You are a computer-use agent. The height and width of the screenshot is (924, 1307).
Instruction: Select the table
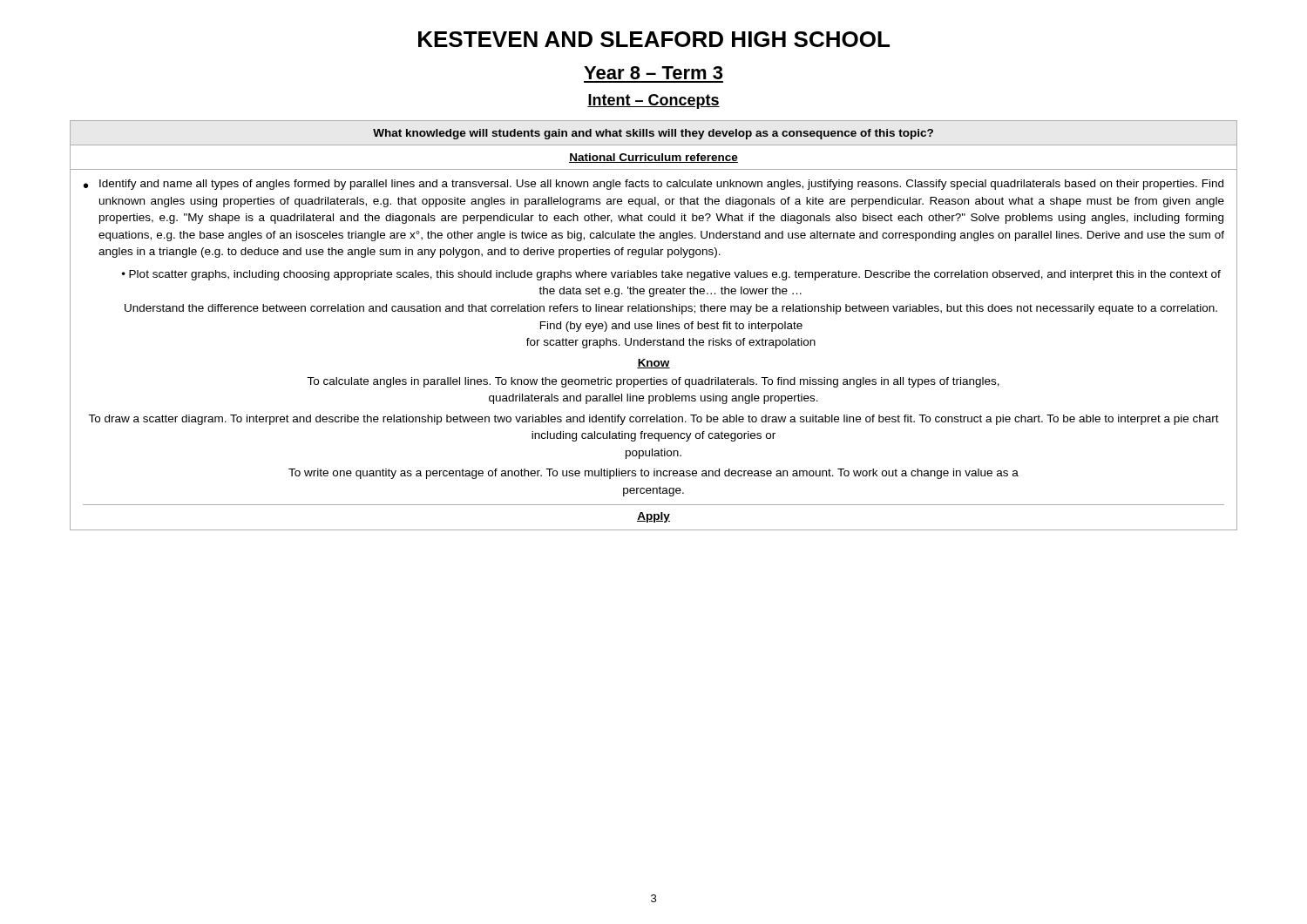click(x=654, y=325)
